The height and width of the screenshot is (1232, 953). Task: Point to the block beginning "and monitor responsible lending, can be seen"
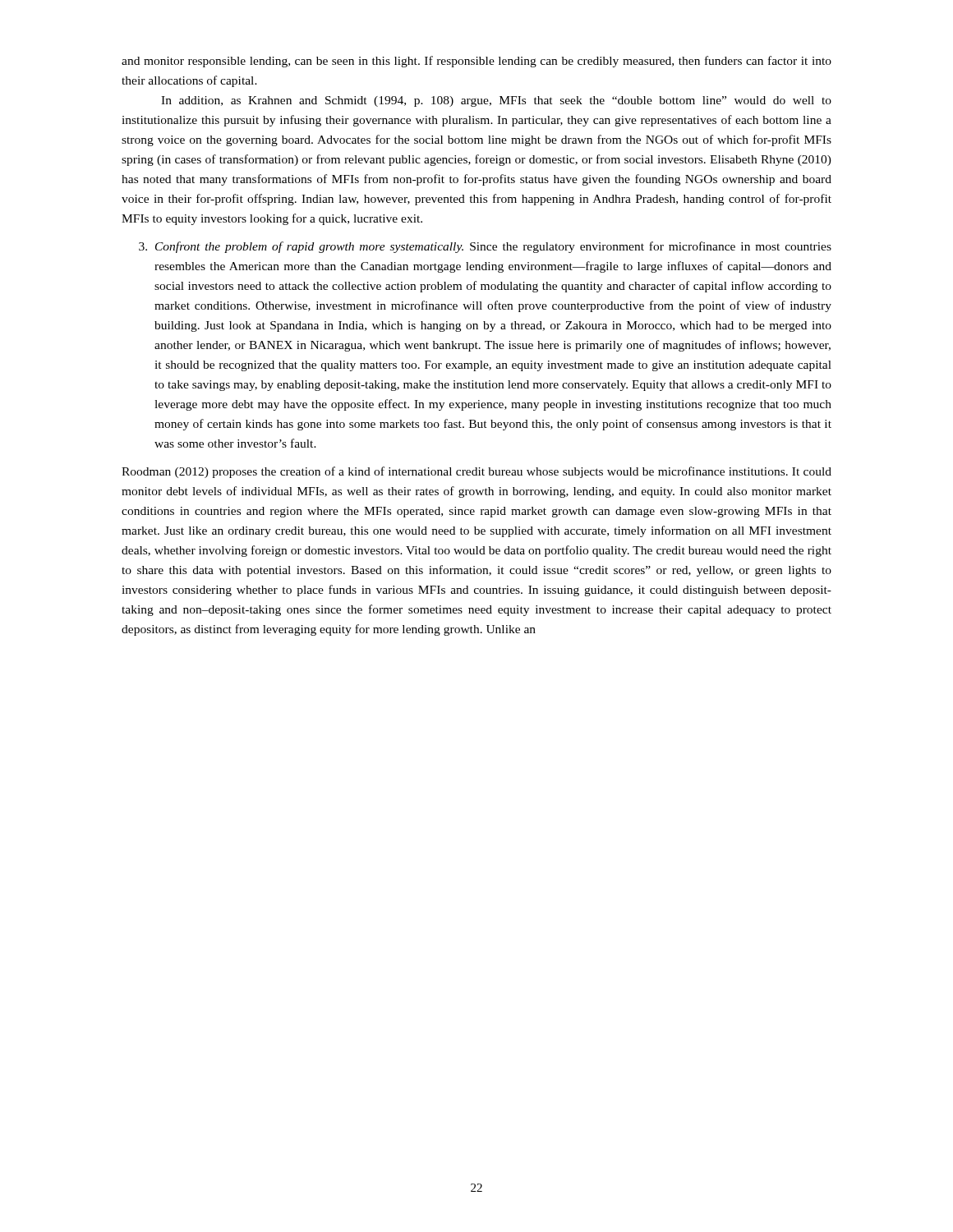click(476, 70)
